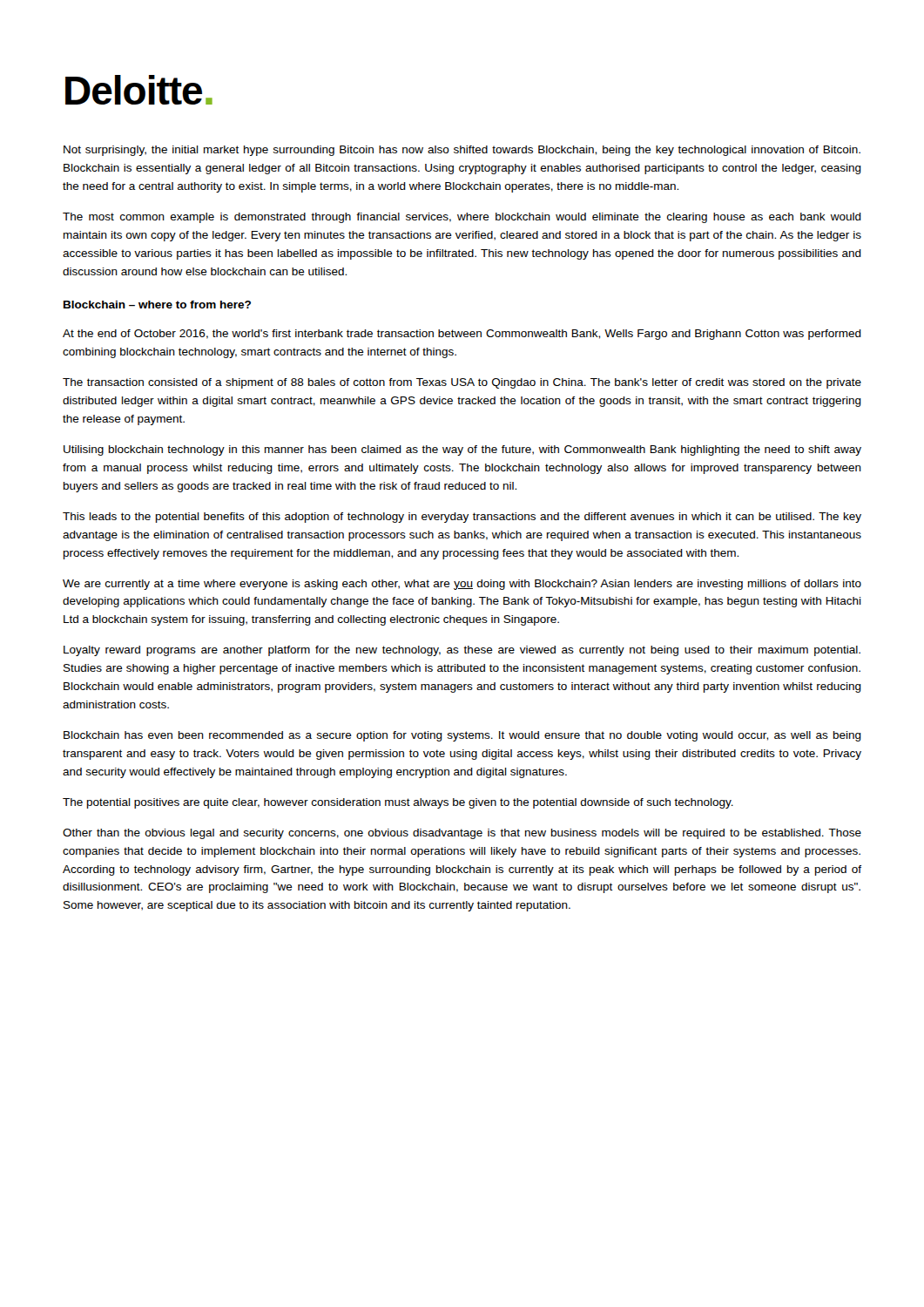924x1307 pixels.
Task: Find the block on this page that starts "This leads to the potential benefits of"
Action: 462,535
